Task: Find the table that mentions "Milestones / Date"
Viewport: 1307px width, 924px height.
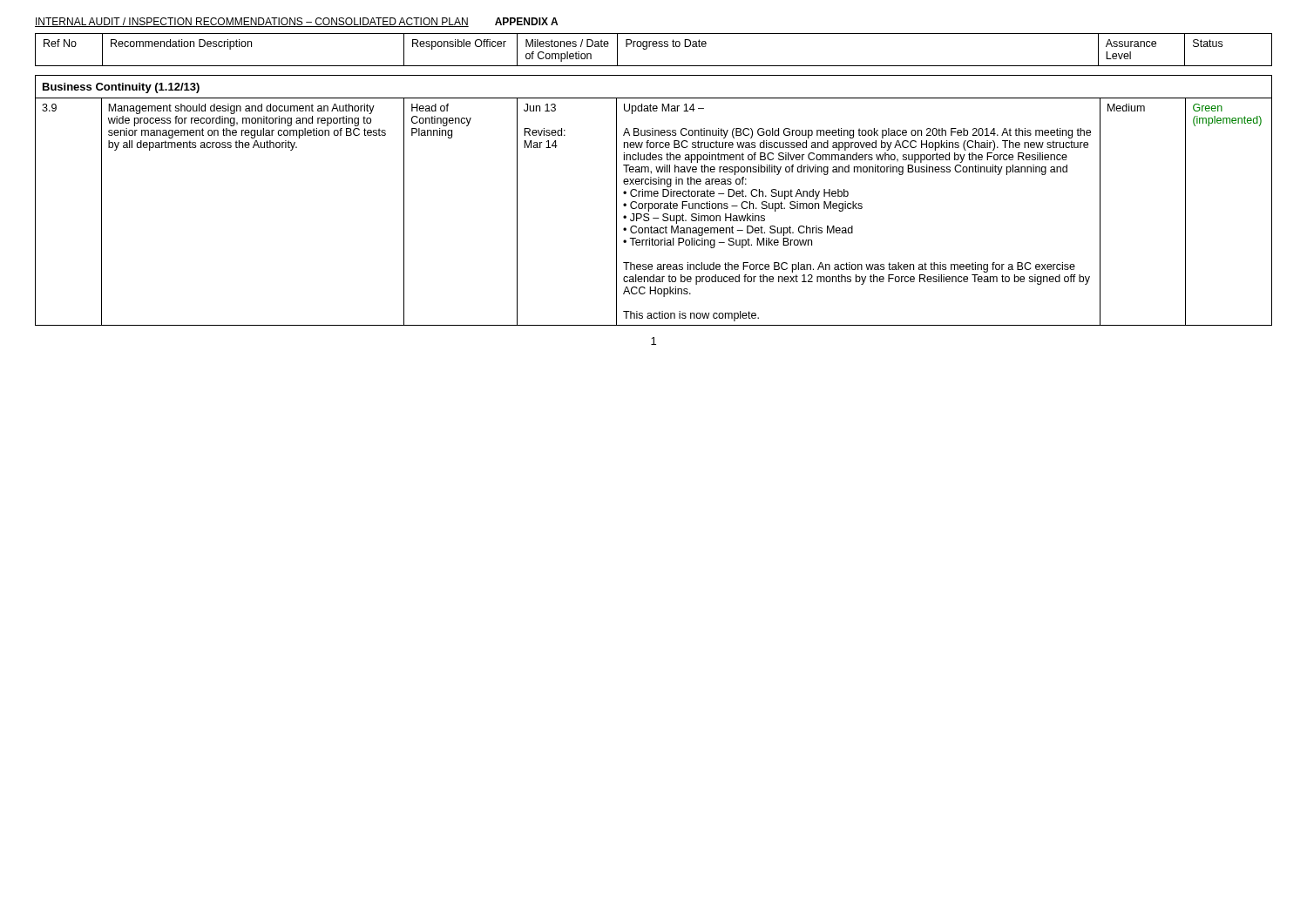Action: (654, 50)
